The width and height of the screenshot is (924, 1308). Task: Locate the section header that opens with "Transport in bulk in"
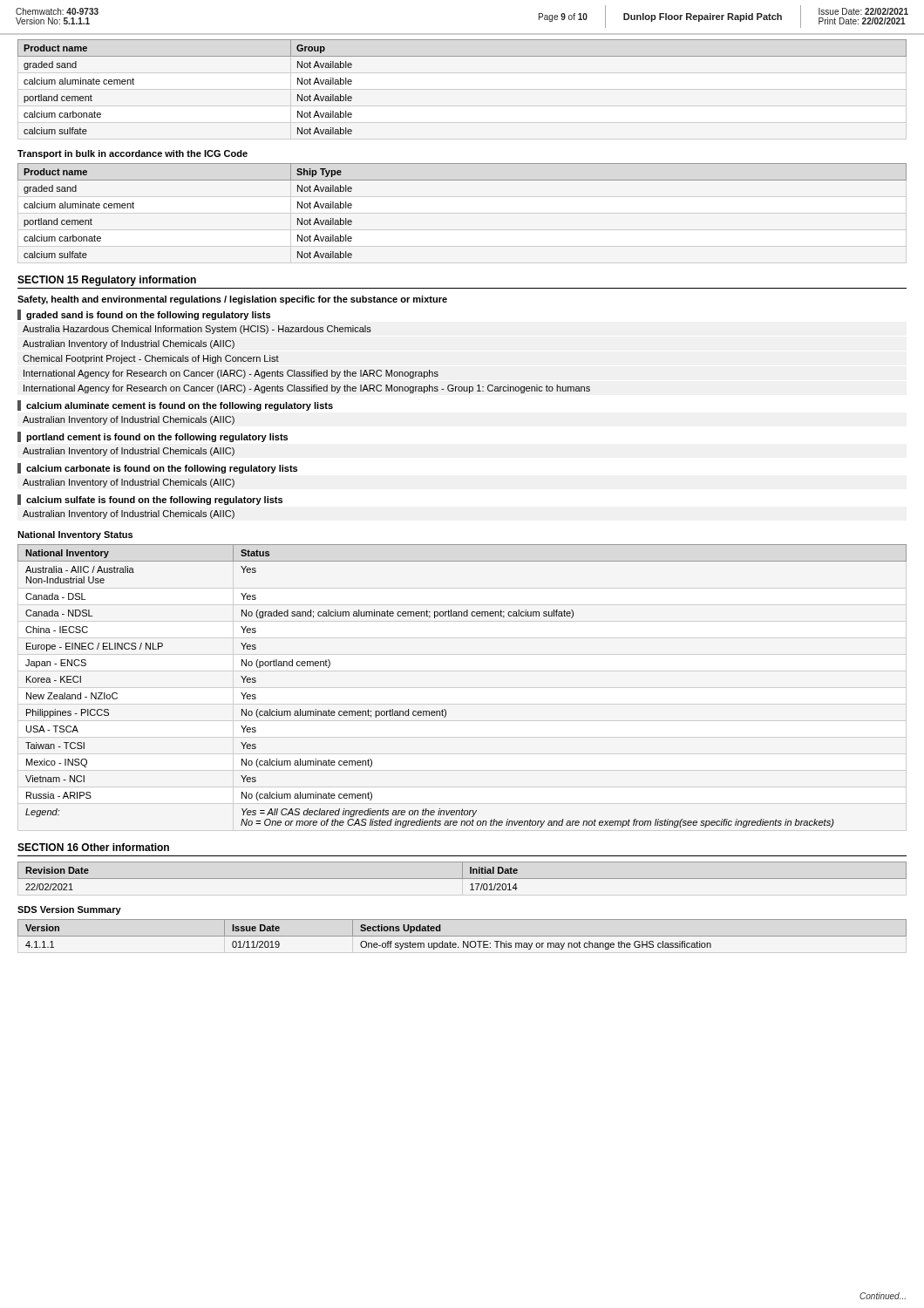point(133,153)
